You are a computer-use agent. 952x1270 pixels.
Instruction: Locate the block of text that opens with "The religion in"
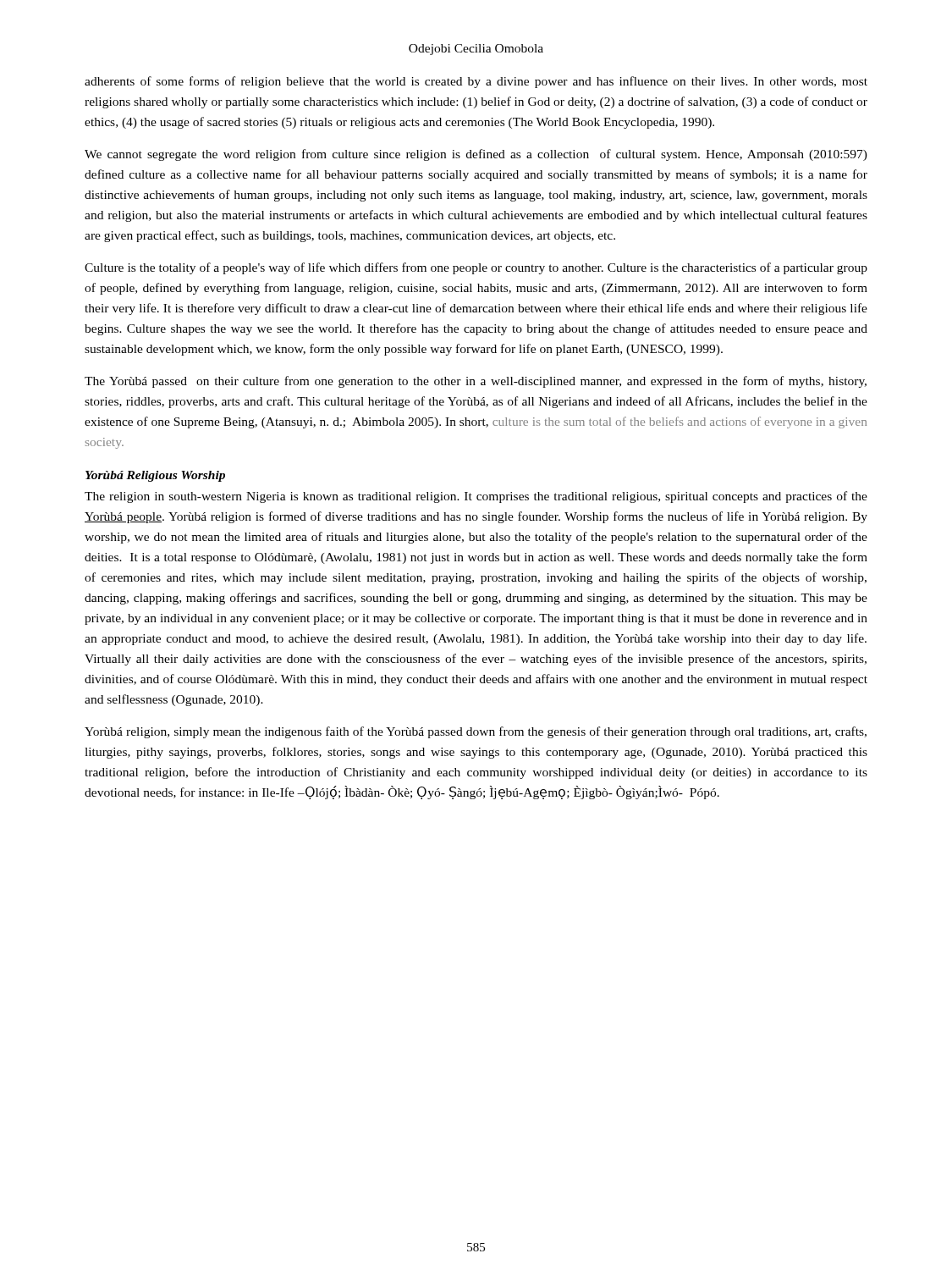pos(476,598)
